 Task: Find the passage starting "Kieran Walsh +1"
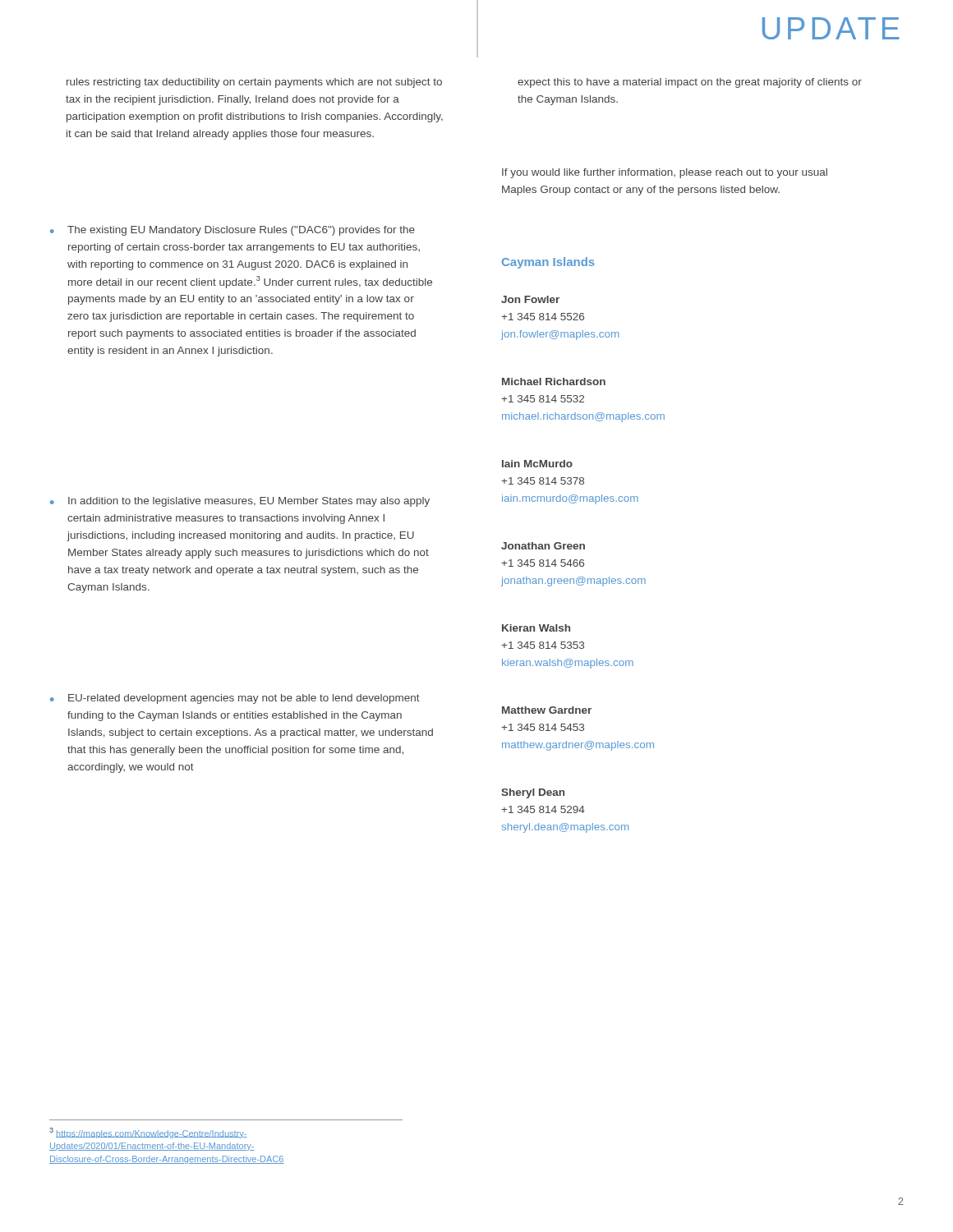point(568,645)
